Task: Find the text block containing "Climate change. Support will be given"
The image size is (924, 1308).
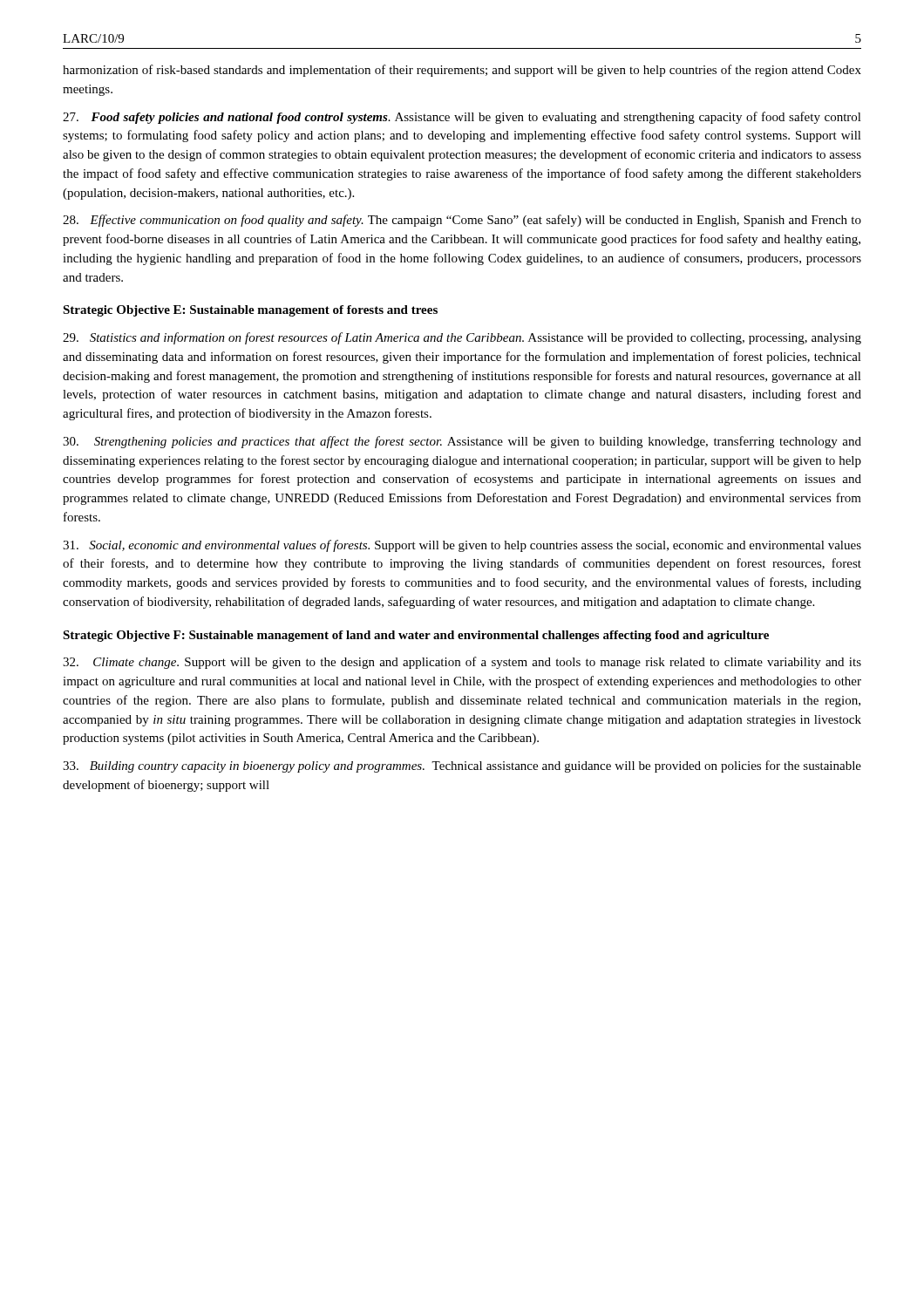Action: [x=462, y=701]
